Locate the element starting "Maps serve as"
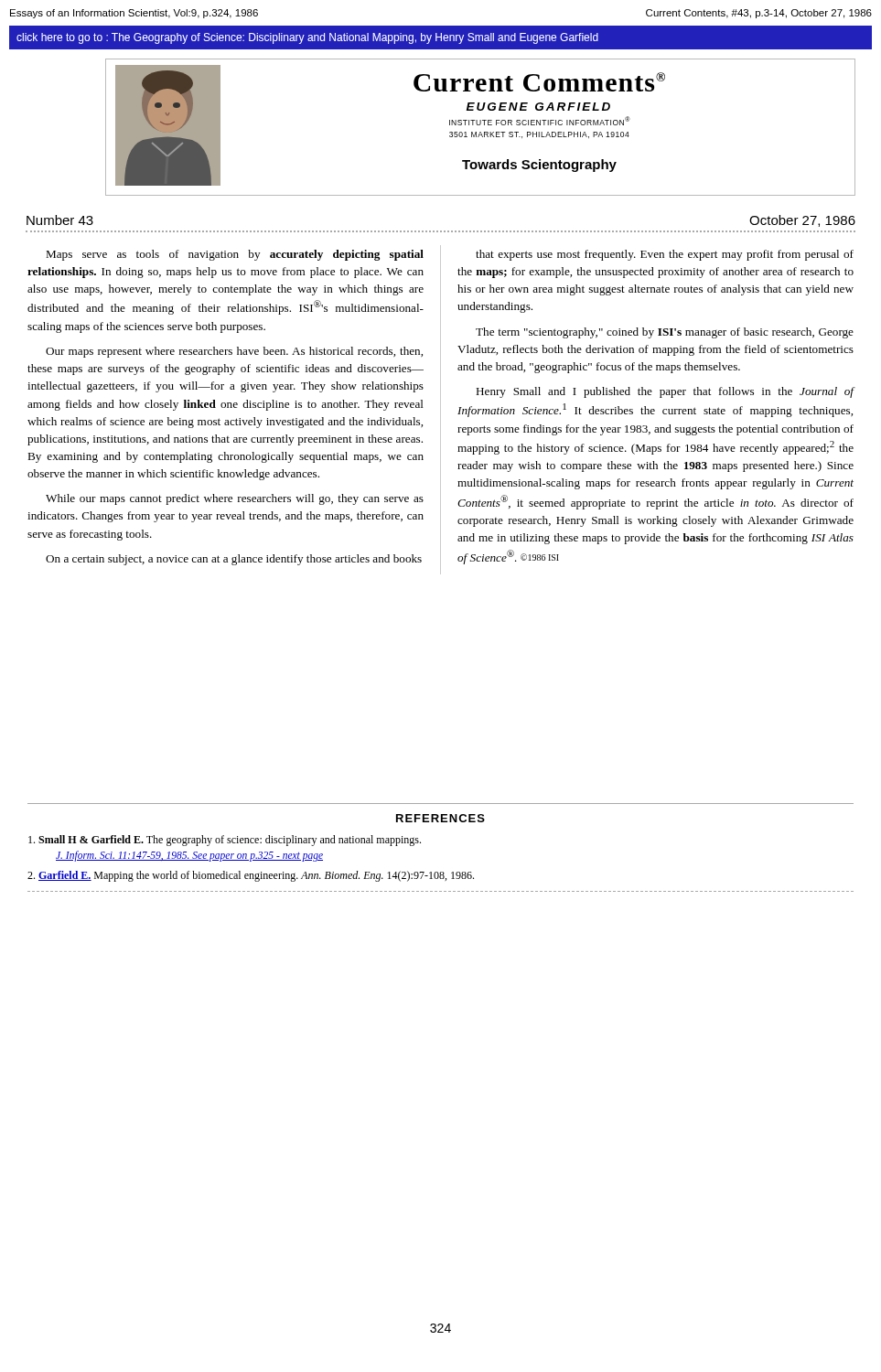The height and width of the screenshot is (1372, 881). point(226,406)
